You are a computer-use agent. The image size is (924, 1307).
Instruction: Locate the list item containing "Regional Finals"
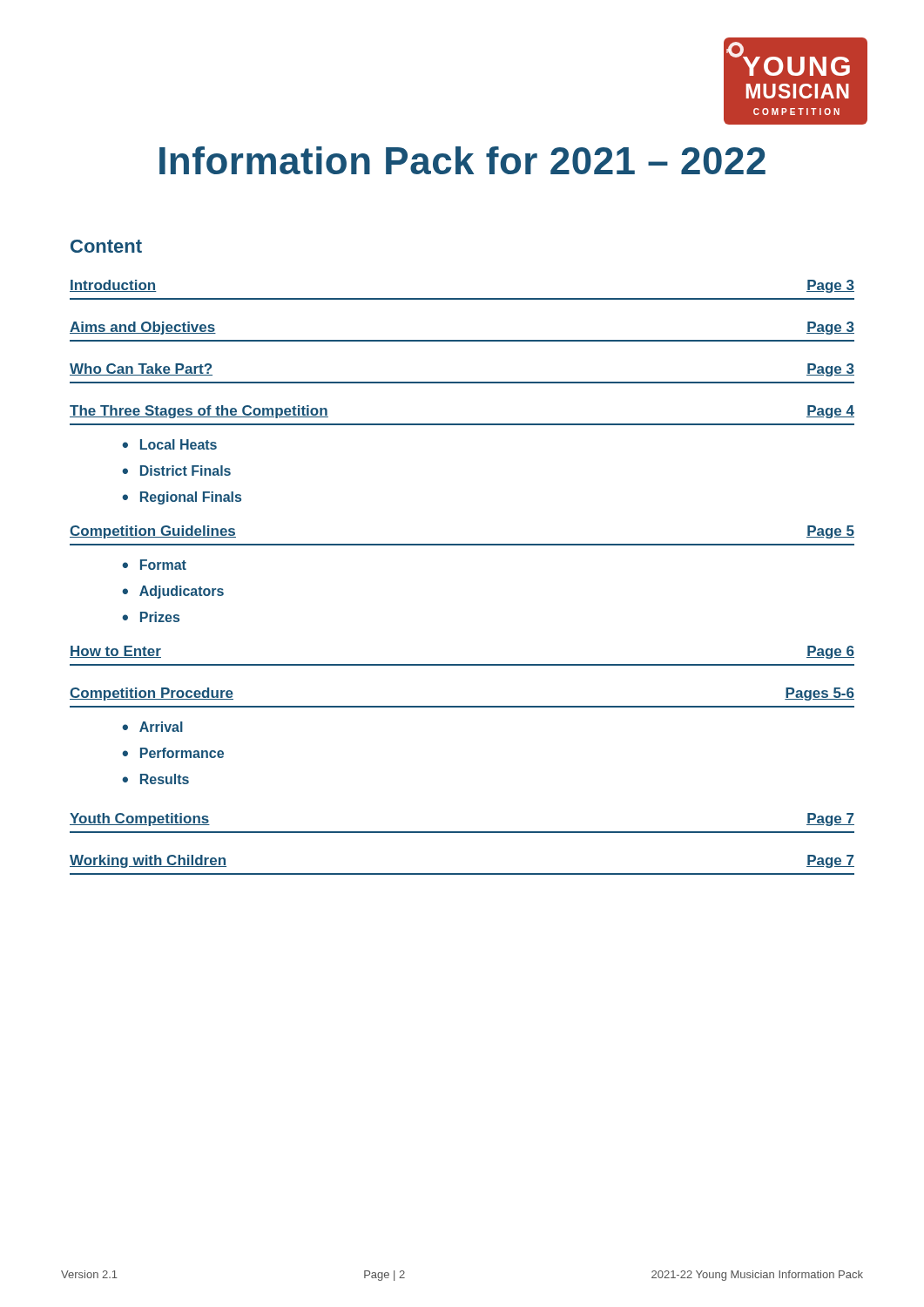pos(191,498)
